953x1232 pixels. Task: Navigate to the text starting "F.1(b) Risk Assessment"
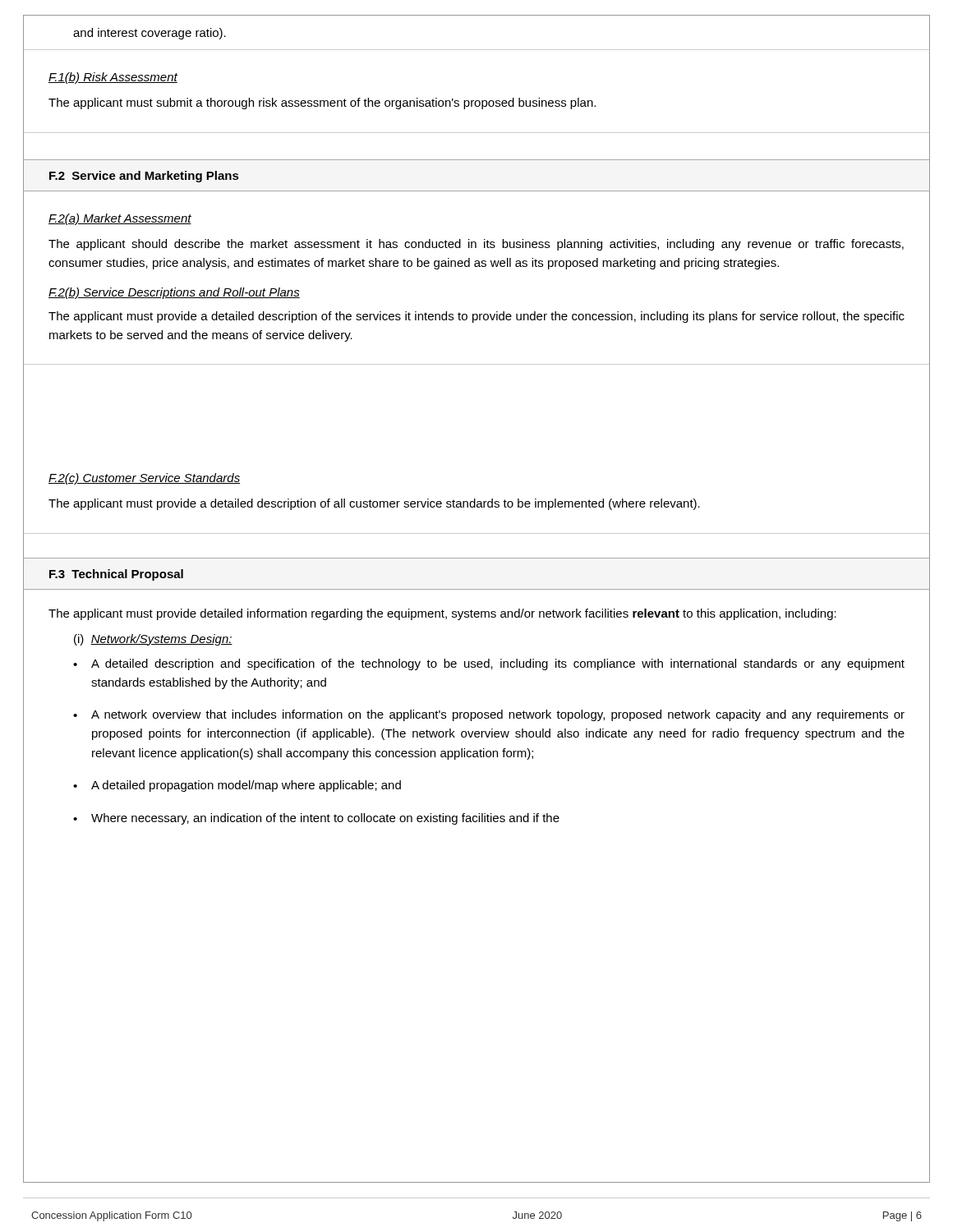point(113,77)
